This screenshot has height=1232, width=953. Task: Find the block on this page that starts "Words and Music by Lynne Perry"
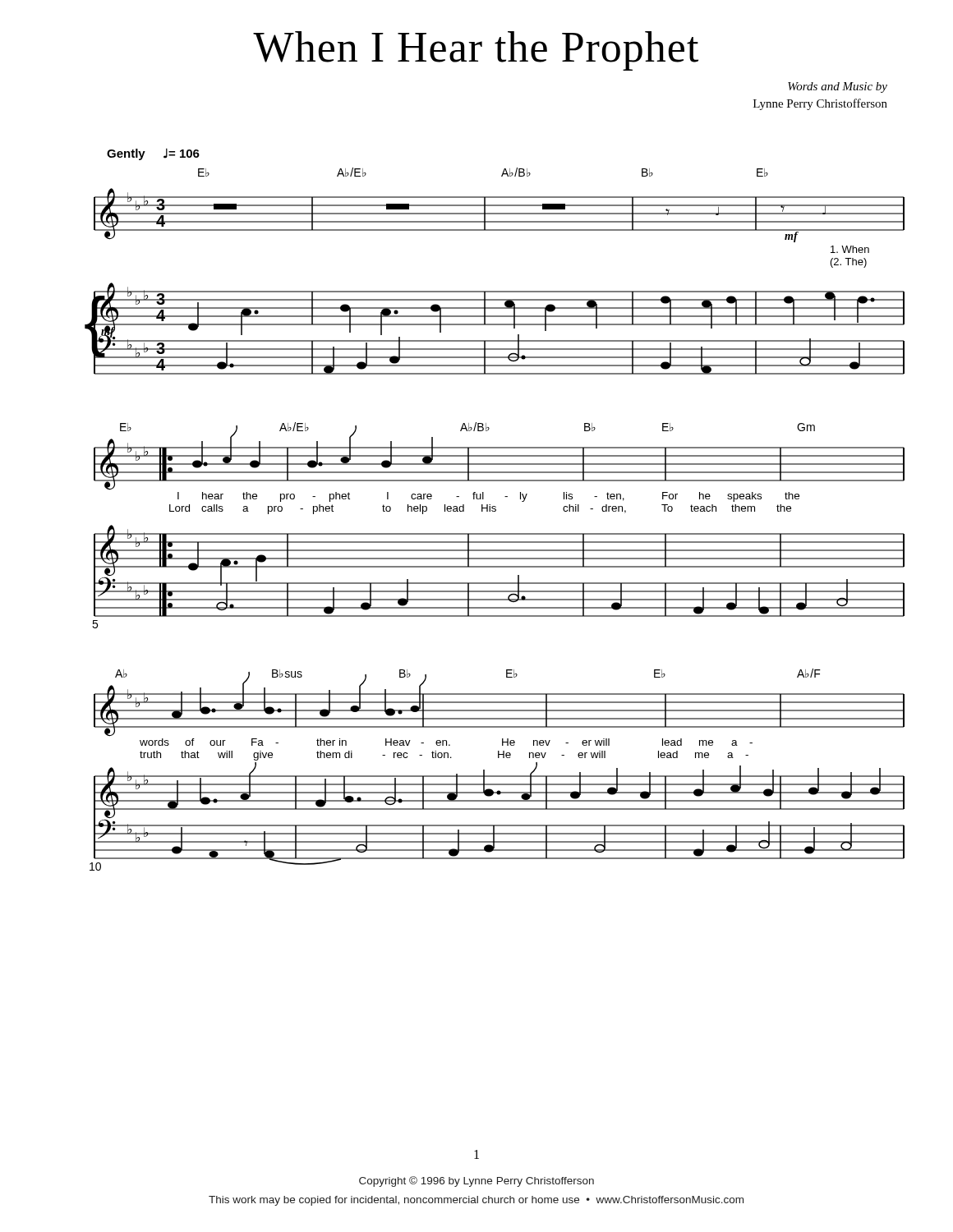tap(820, 95)
